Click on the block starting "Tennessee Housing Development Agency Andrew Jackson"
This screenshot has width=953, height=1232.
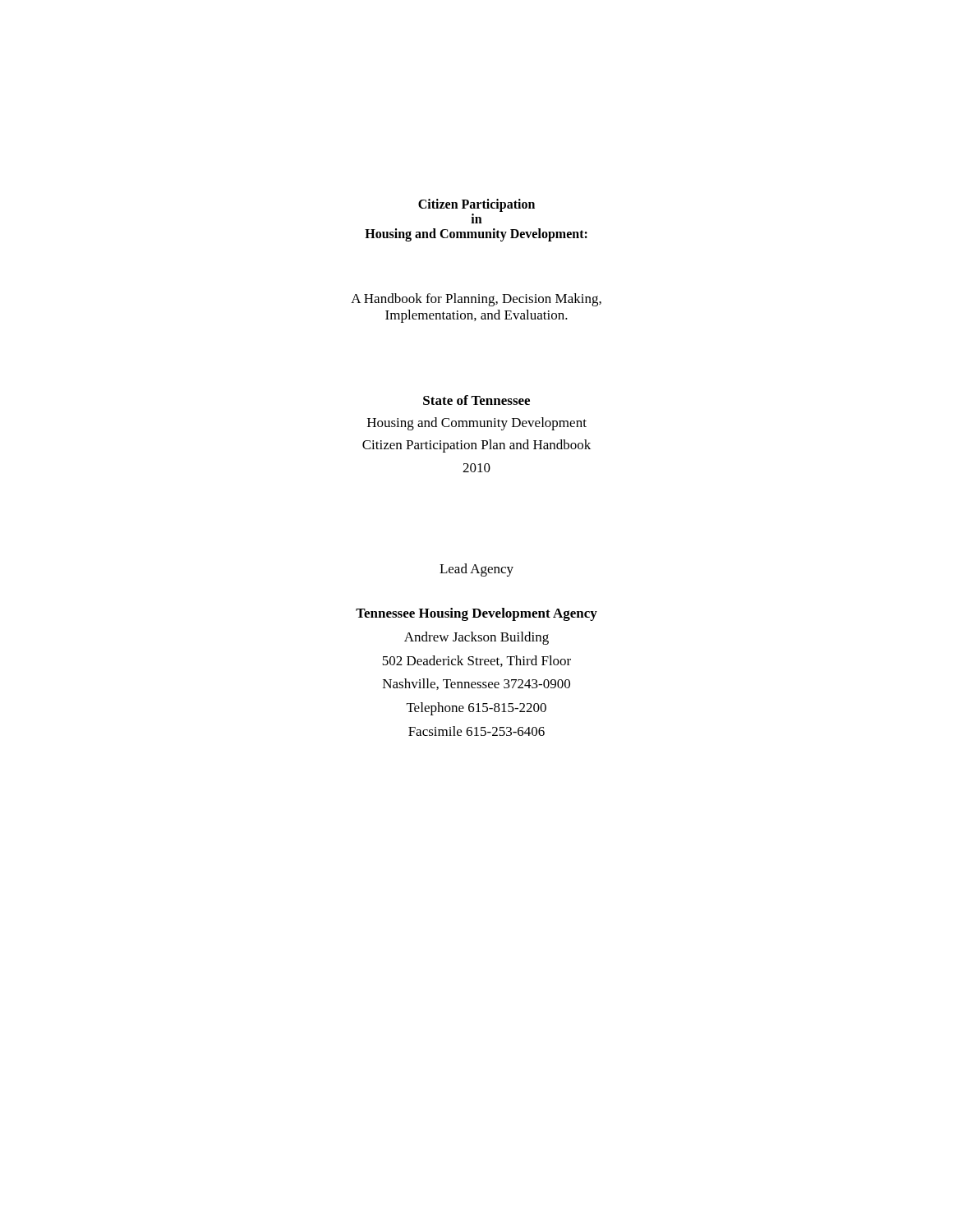476,672
